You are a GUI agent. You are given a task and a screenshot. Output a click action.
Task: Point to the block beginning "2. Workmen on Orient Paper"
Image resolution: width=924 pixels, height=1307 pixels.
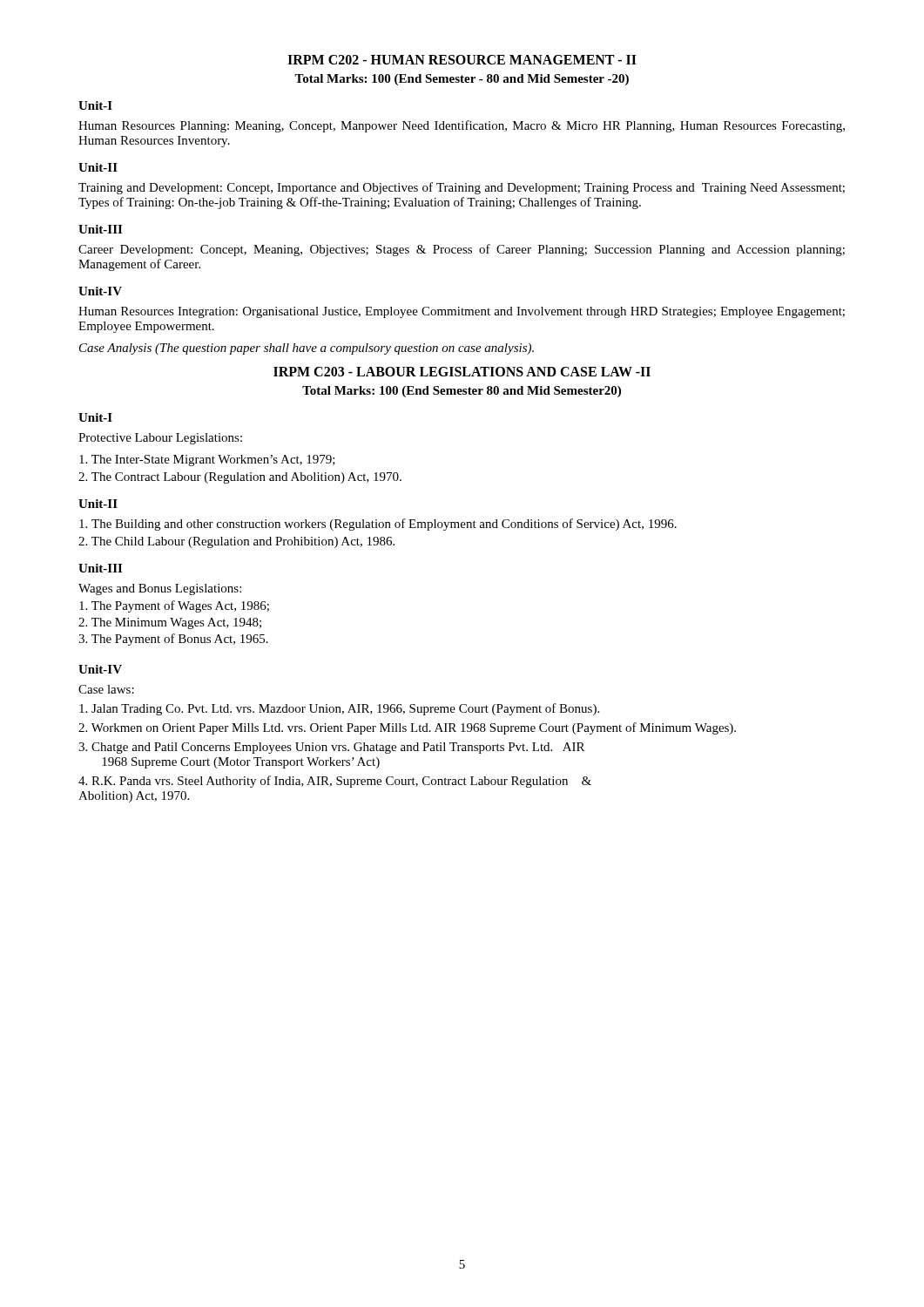pos(408,728)
